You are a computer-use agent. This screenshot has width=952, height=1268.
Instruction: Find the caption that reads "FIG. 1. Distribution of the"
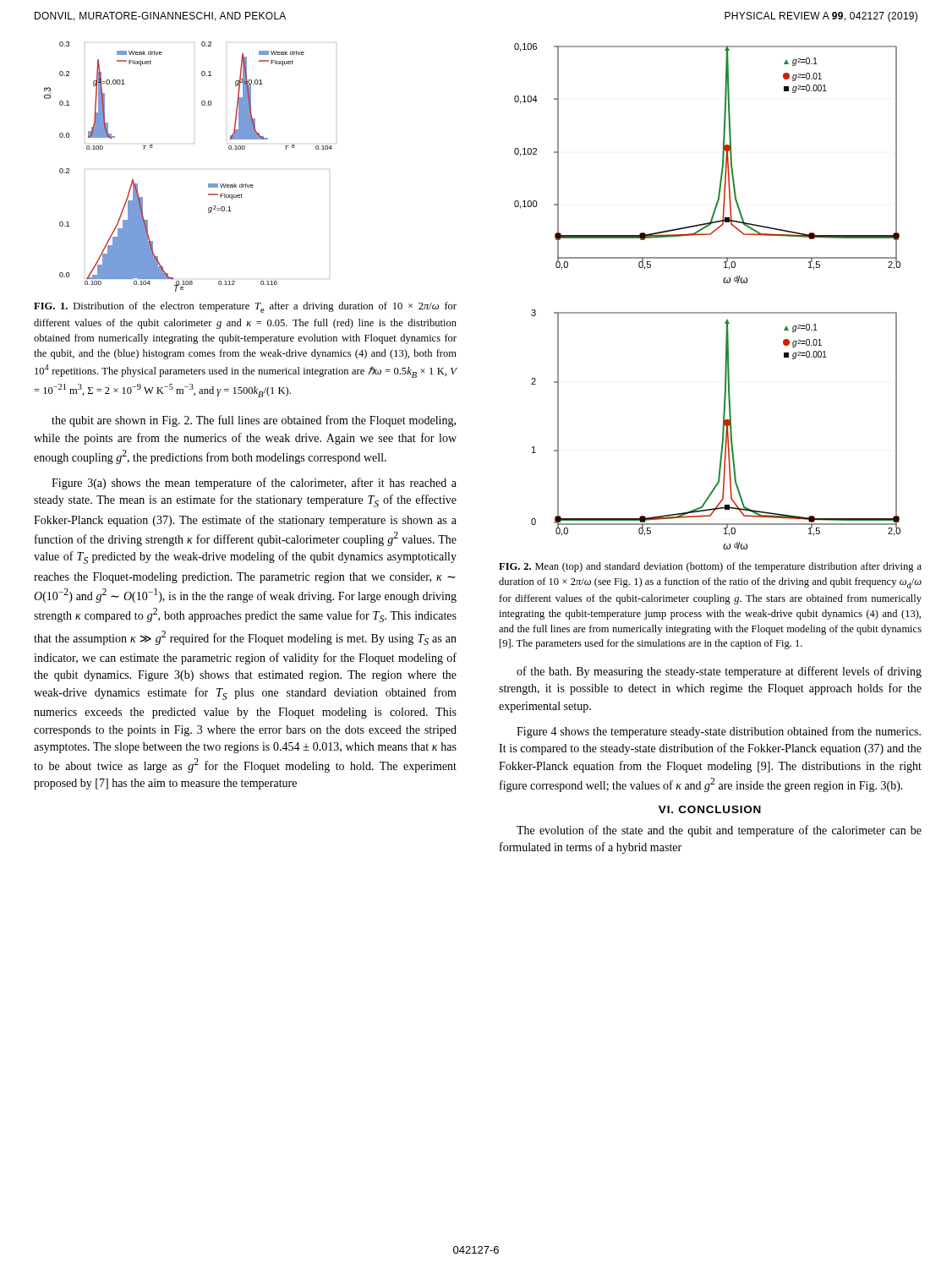coord(245,349)
